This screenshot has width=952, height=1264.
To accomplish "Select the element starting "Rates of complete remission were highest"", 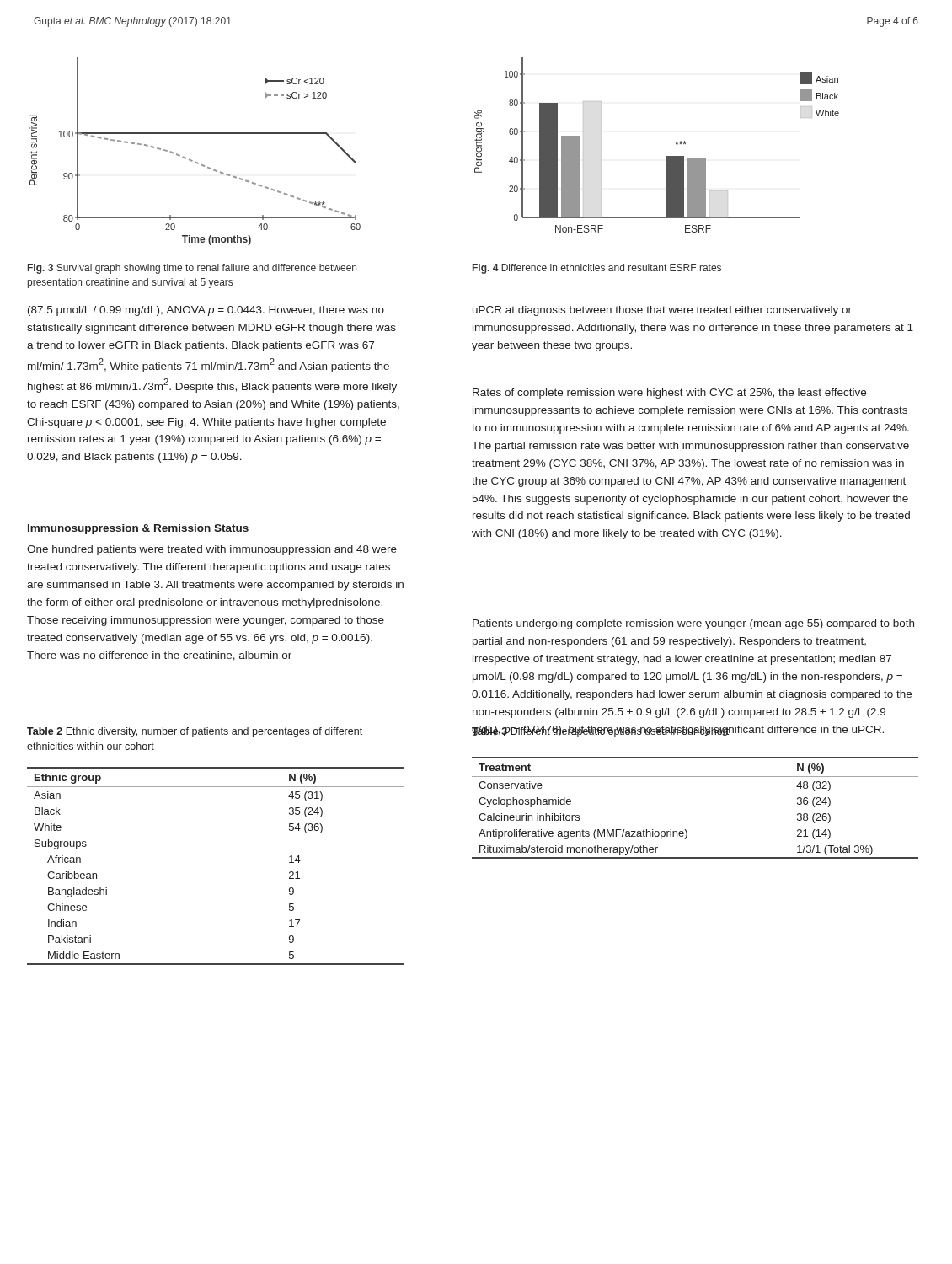I will click(691, 463).
